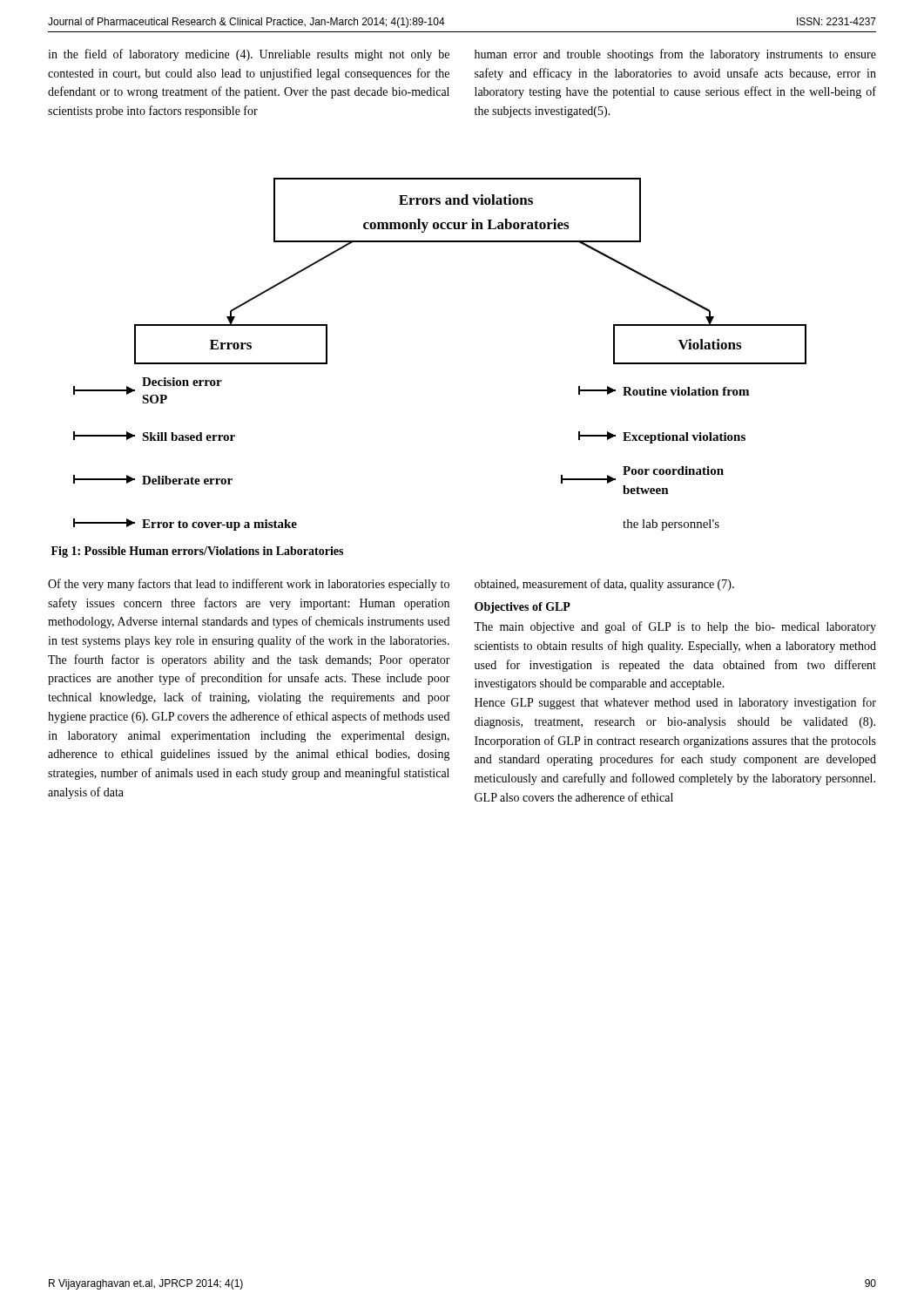This screenshot has height=1307, width=924.
Task: Find the caption on this page that starts "Fig 1: Possible Human"
Action: click(x=196, y=551)
